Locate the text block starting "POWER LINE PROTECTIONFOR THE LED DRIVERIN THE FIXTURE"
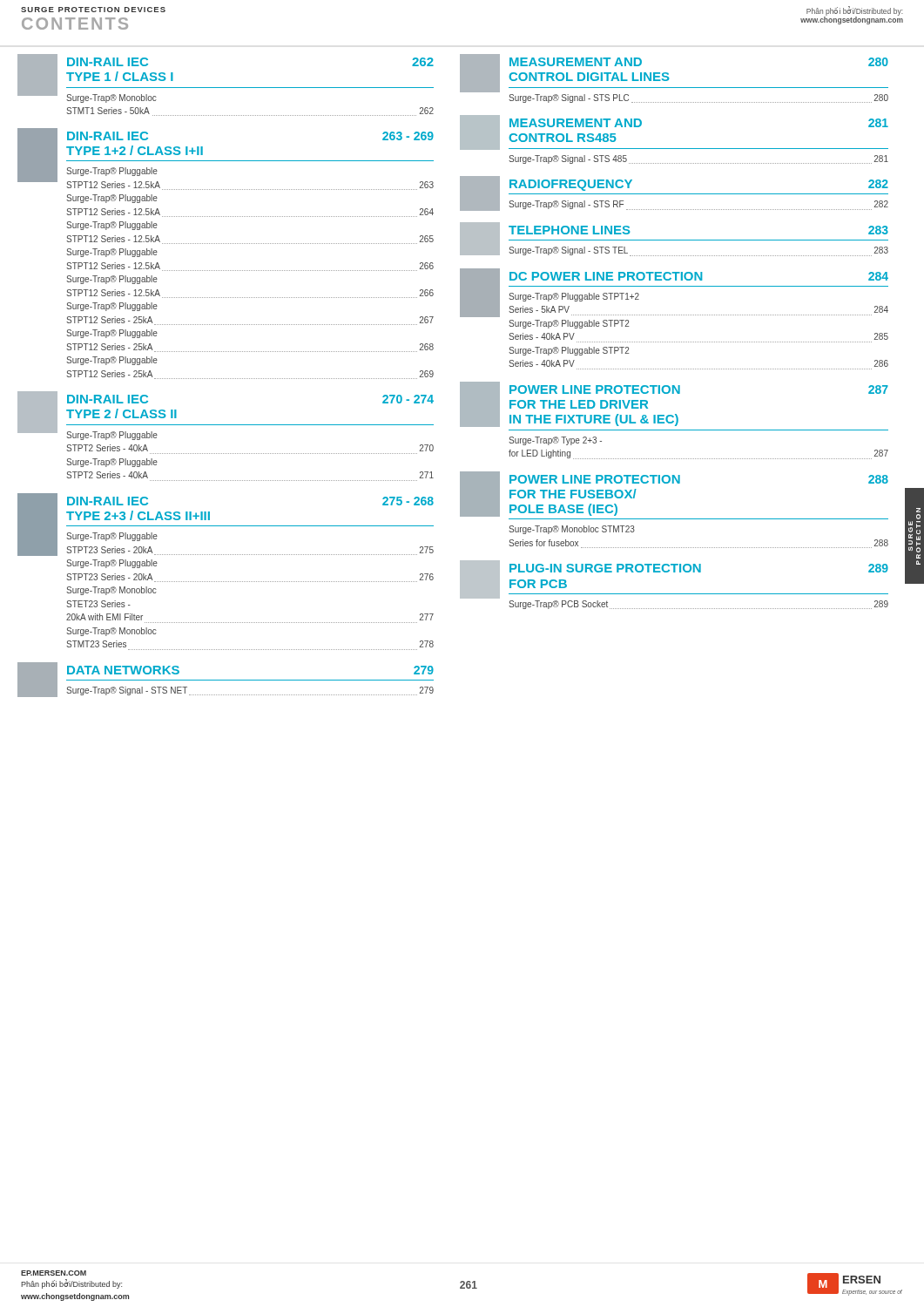This screenshot has width=924, height=1307. pos(674,421)
